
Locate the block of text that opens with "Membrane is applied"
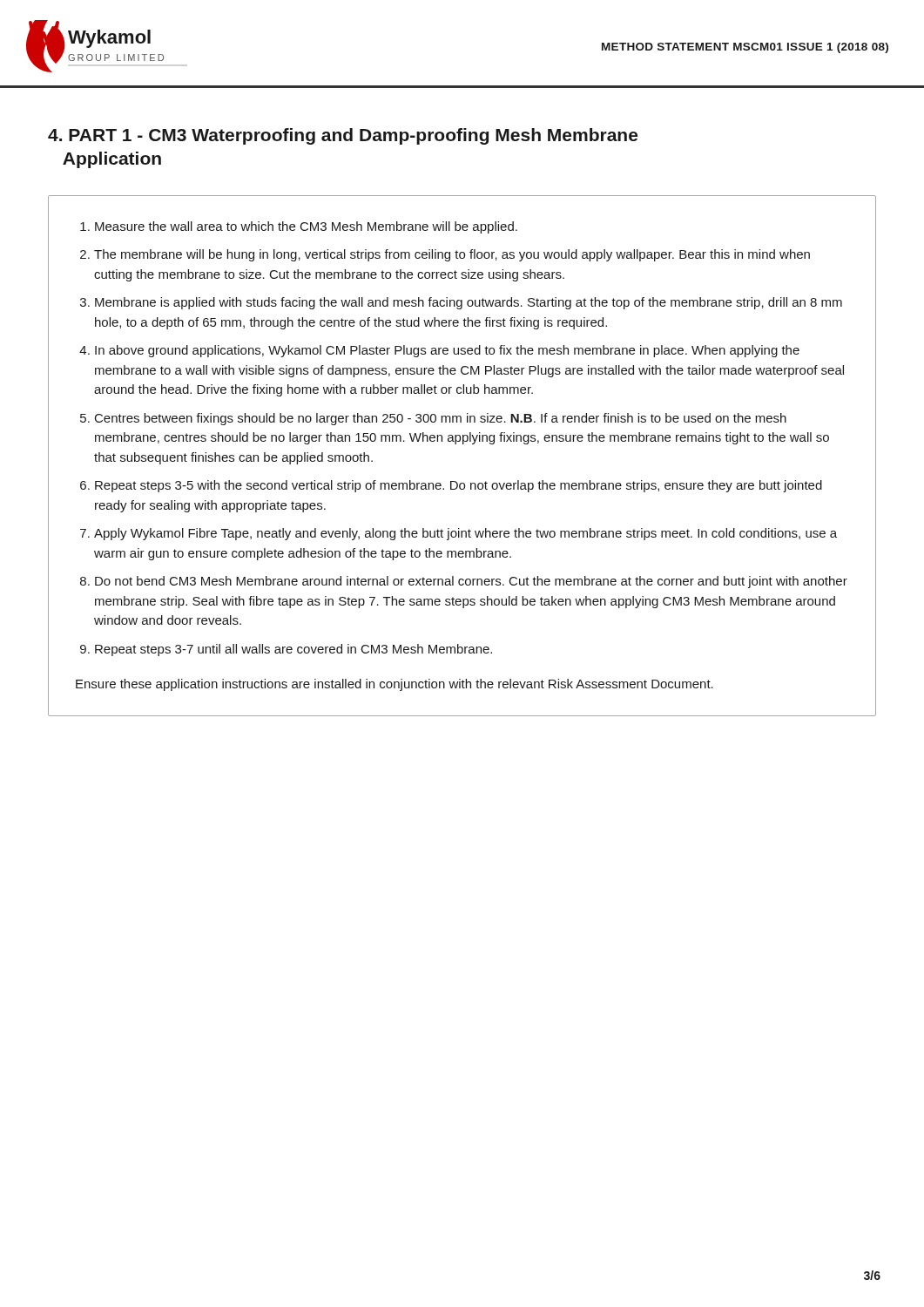(468, 312)
